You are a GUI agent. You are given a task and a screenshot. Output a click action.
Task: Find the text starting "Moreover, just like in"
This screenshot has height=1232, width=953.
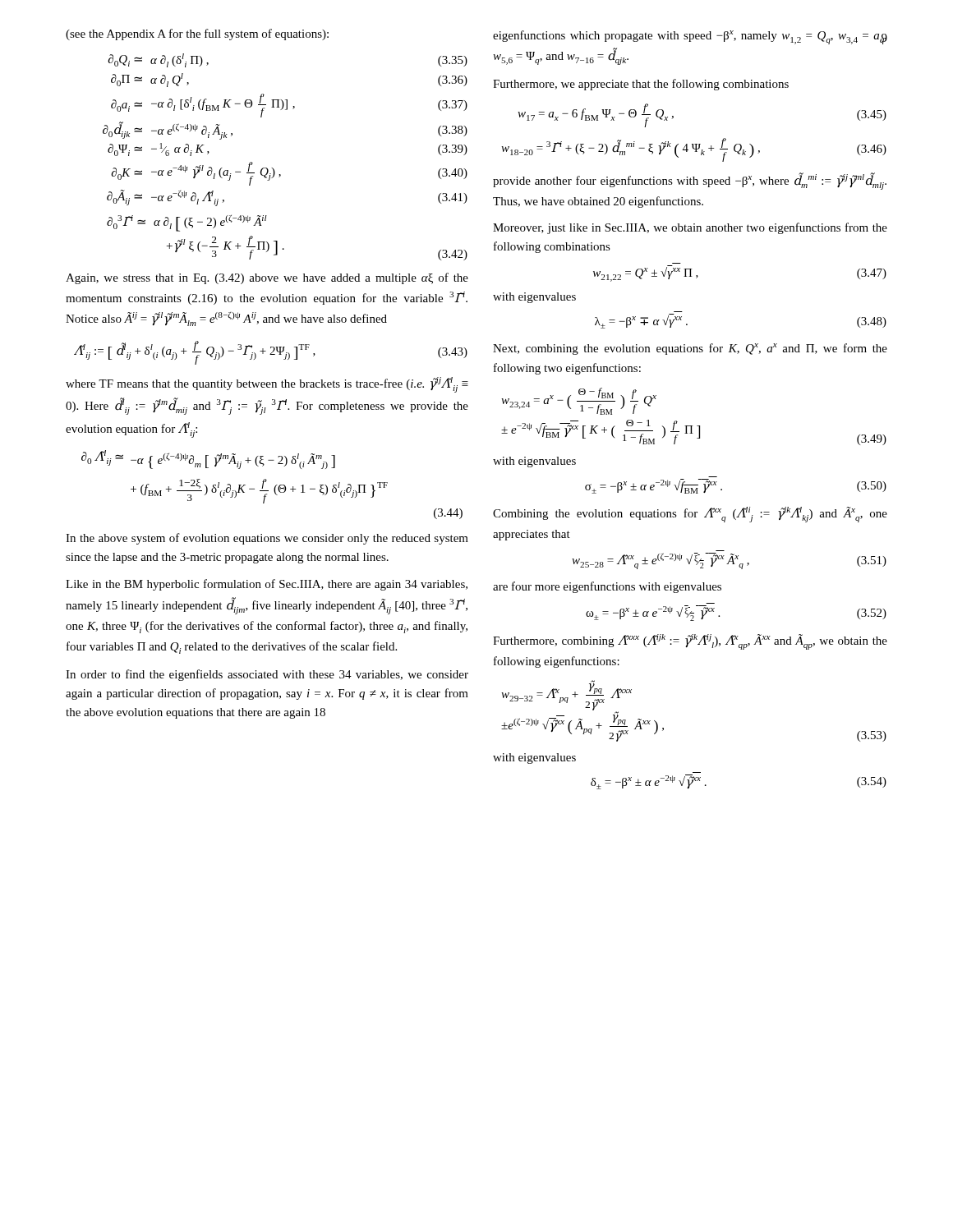pos(690,237)
